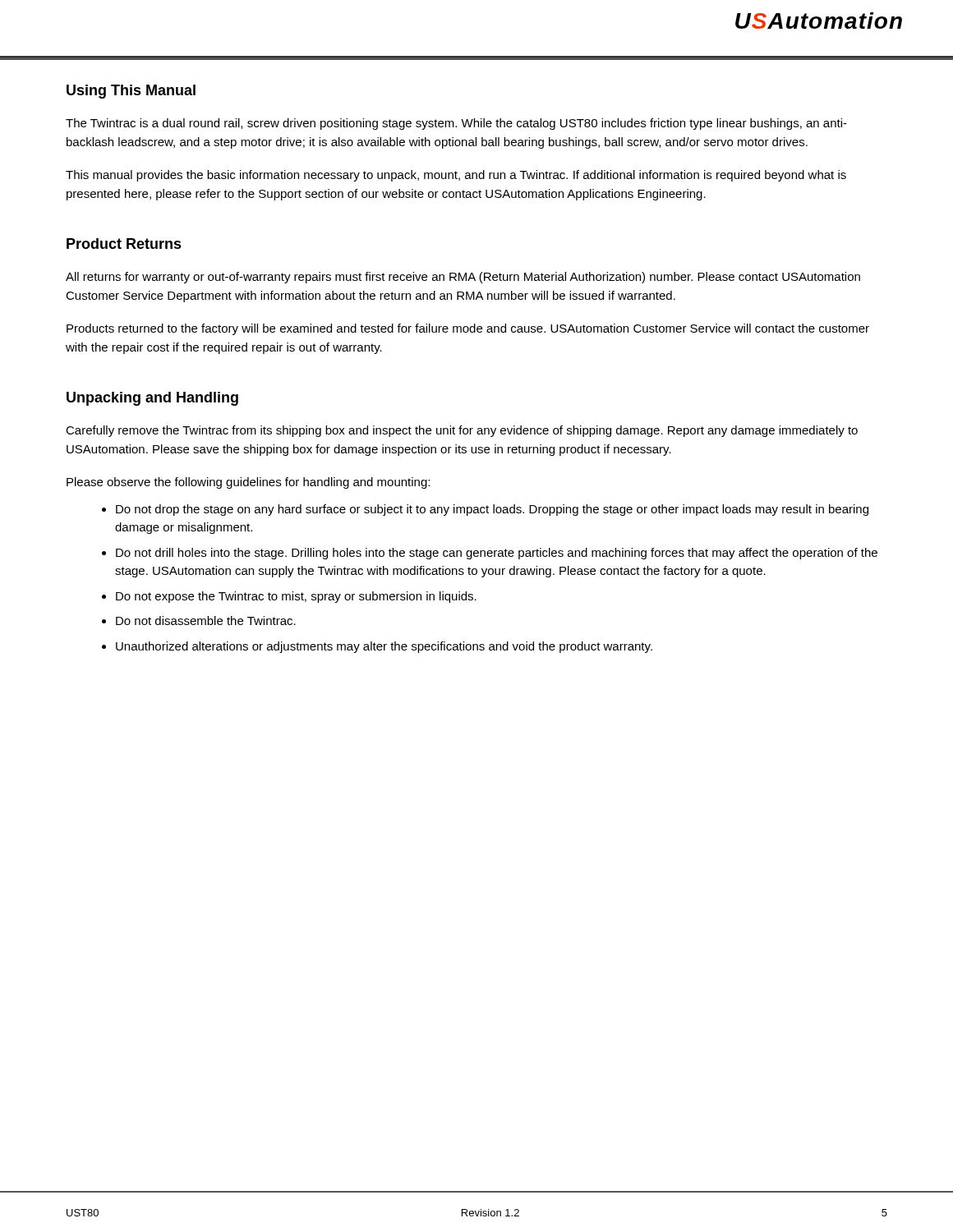Point to the text starting "Carefully remove the"
The height and width of the screenshot is (1232, 953).
pyautogui.click(x=462, y=439)
